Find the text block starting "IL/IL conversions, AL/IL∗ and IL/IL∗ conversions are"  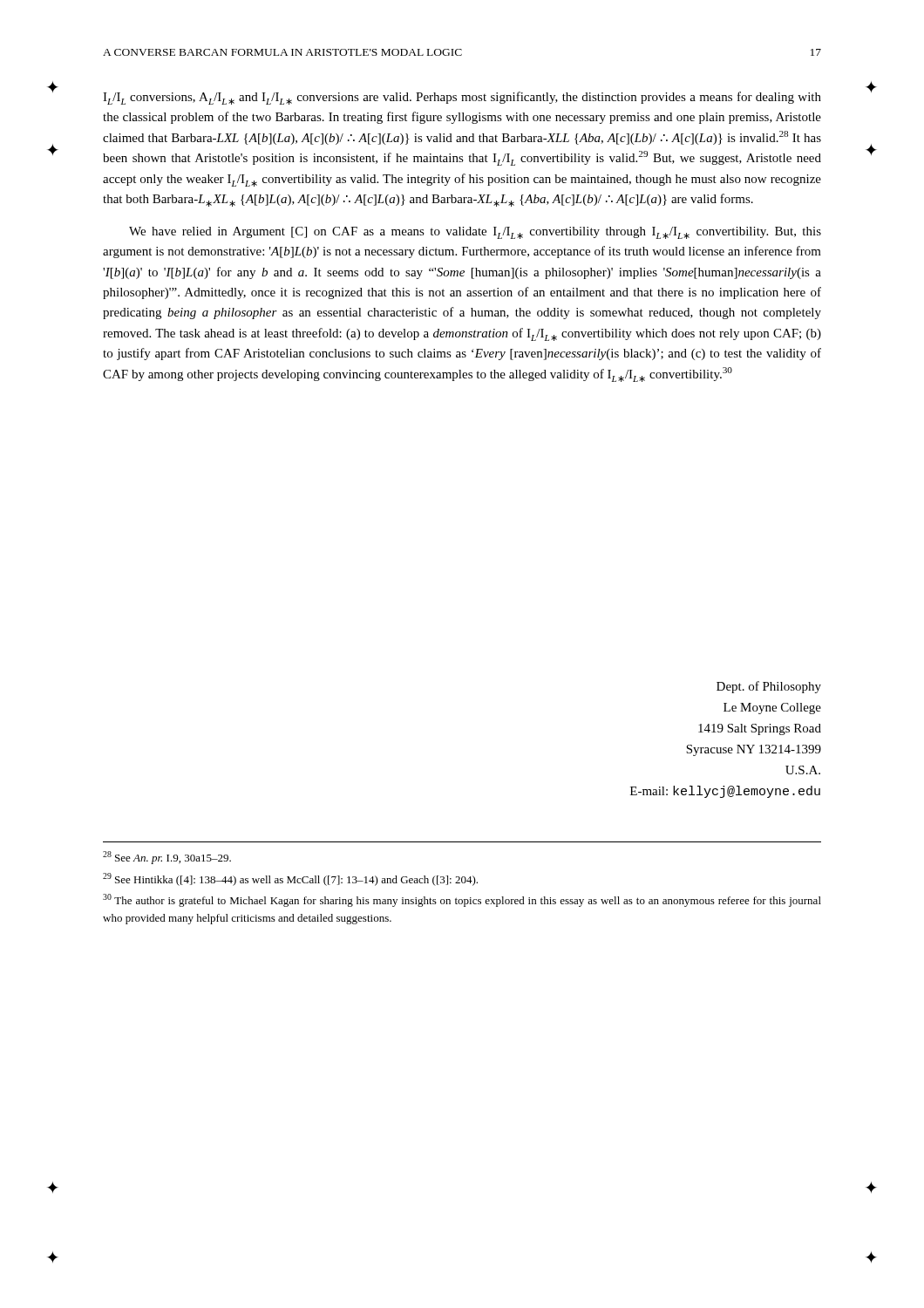coord(462,236)
